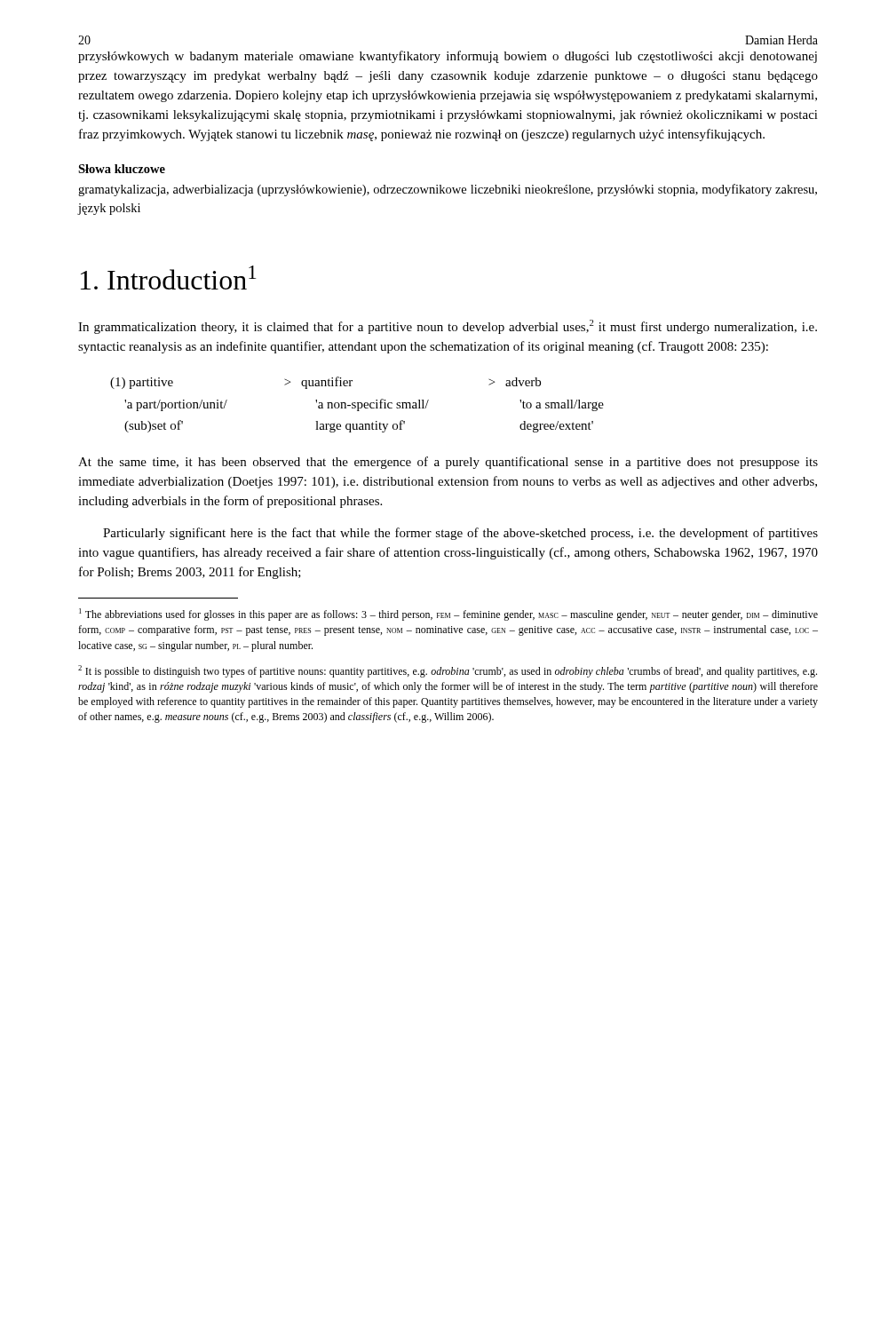Image resolution: width=896 pixels, height=1332 pixels.
Task: Click the passage that begins "(1) partitive > quantifier"
Action: click(x=325, y=383)
